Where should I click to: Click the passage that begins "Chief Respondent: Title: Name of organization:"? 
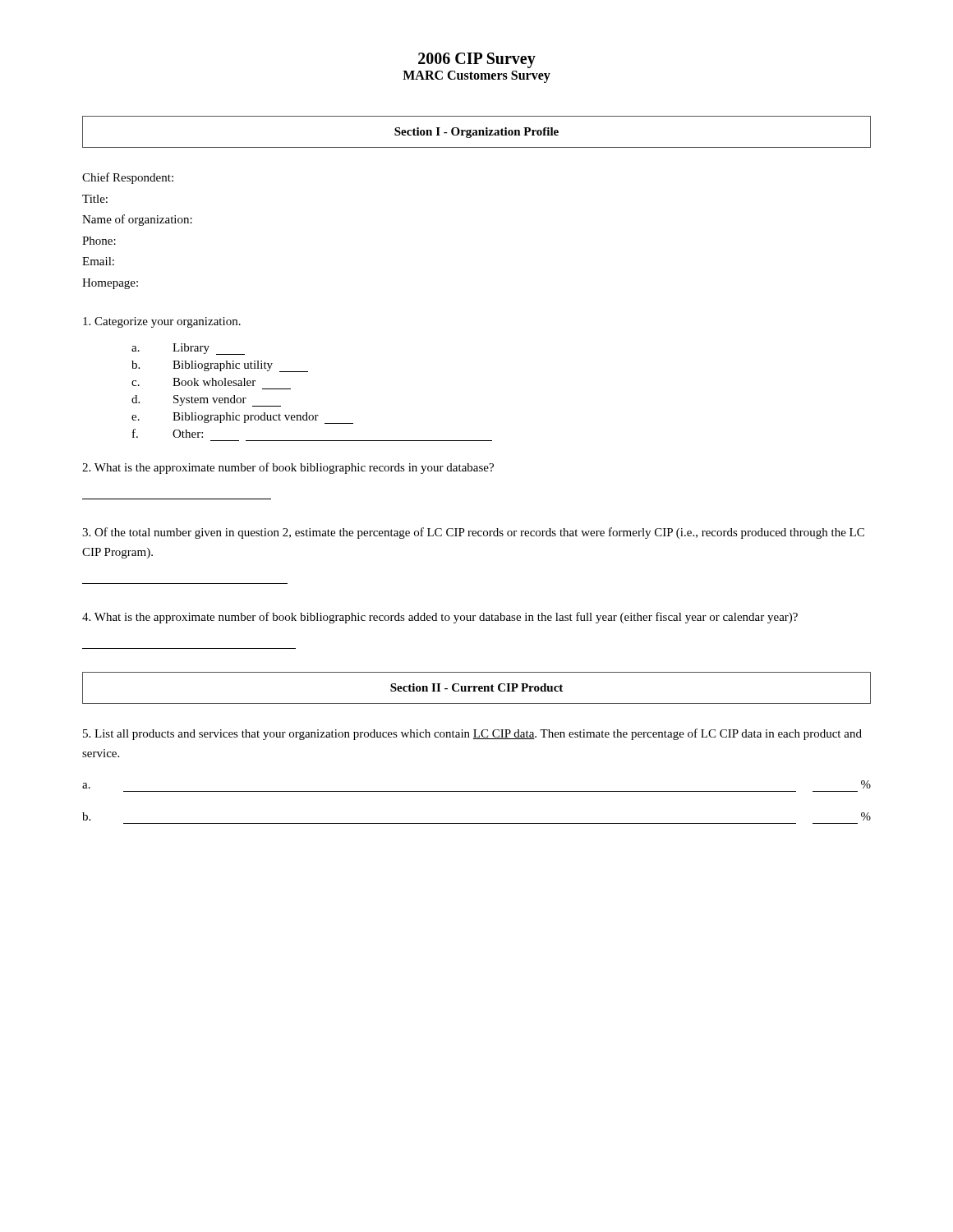click(137, 230)
